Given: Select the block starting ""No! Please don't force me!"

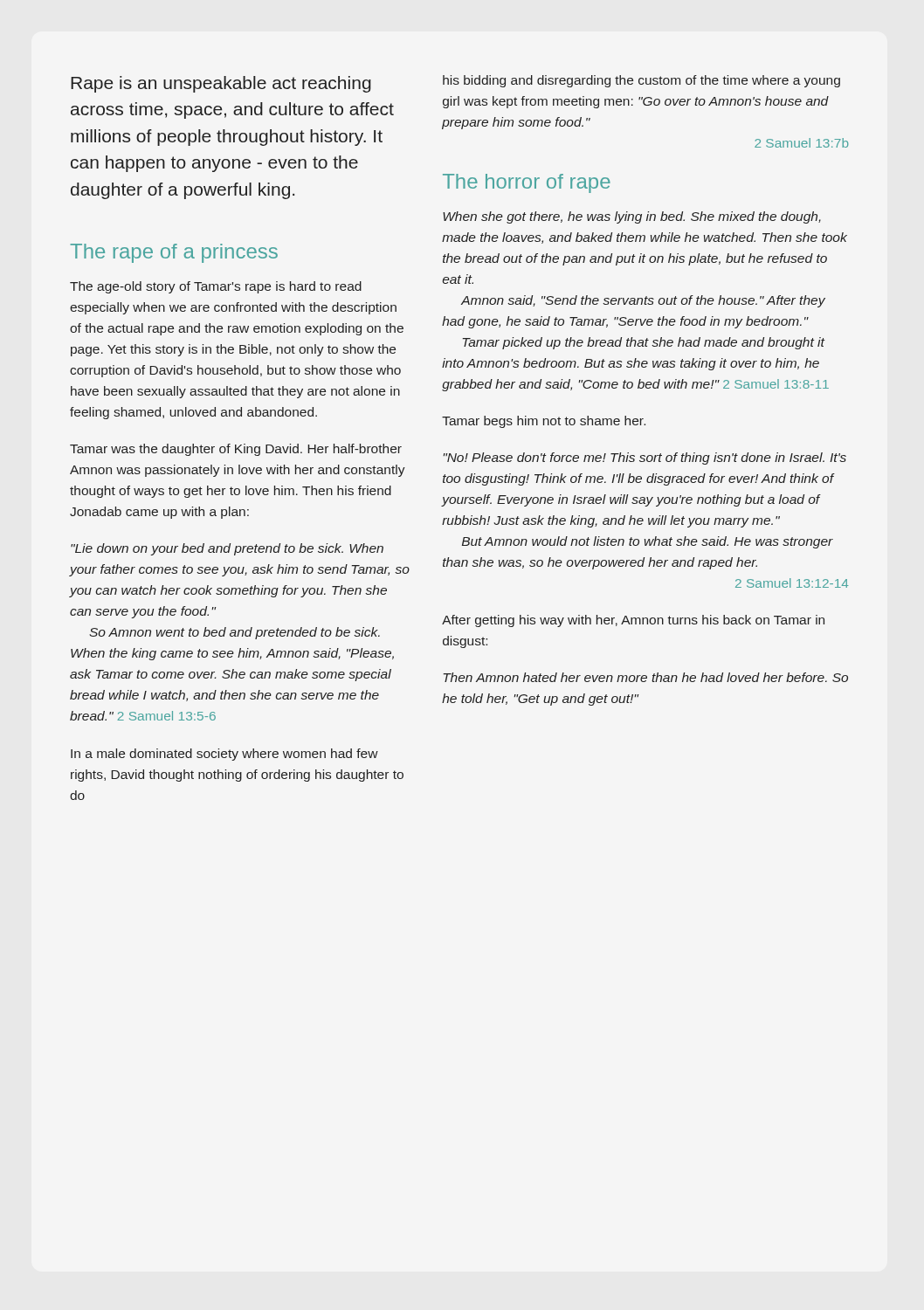Looking at the screenshot, I should point(645,522).
